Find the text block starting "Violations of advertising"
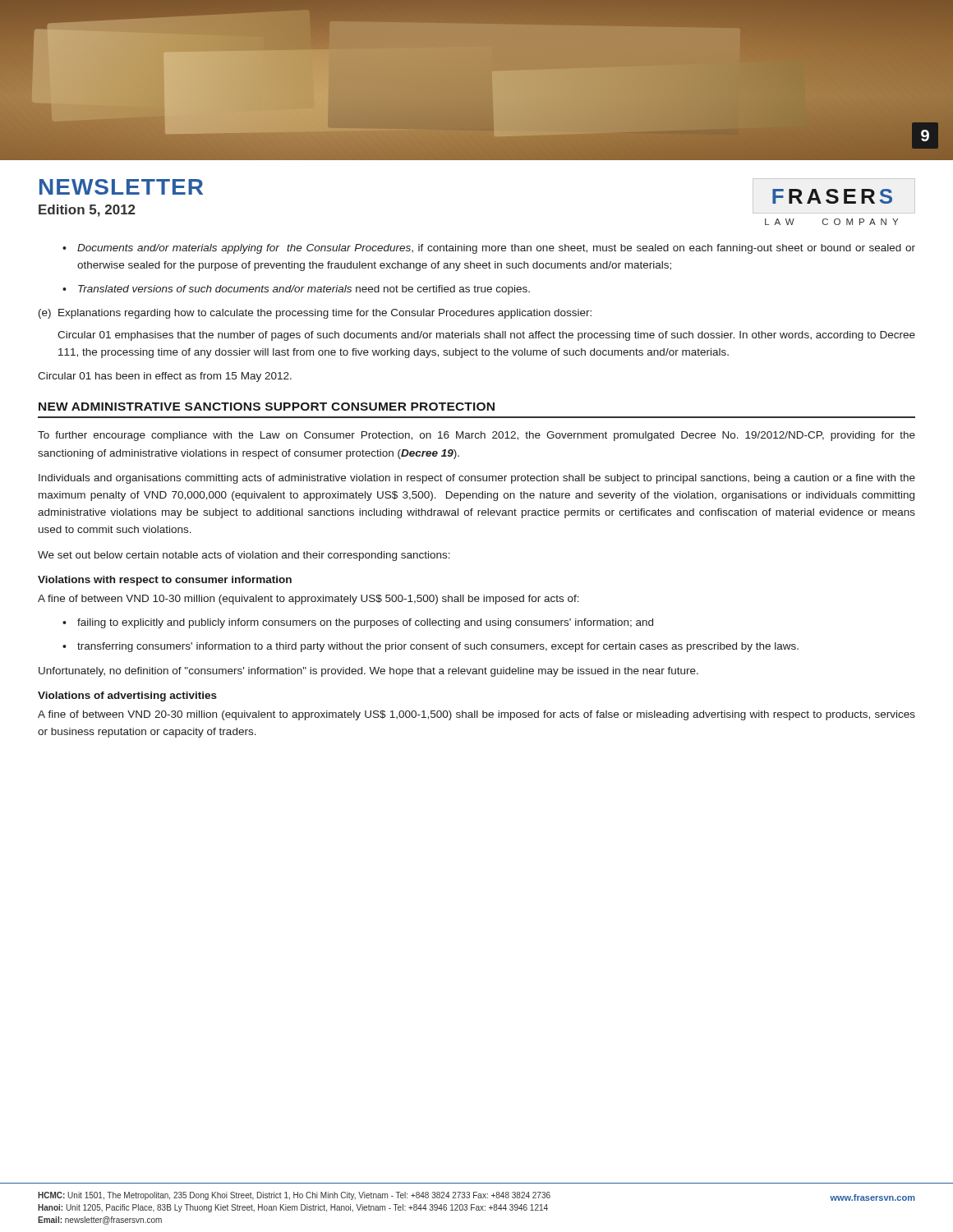The image size is (953, 1232). [127, 695]
